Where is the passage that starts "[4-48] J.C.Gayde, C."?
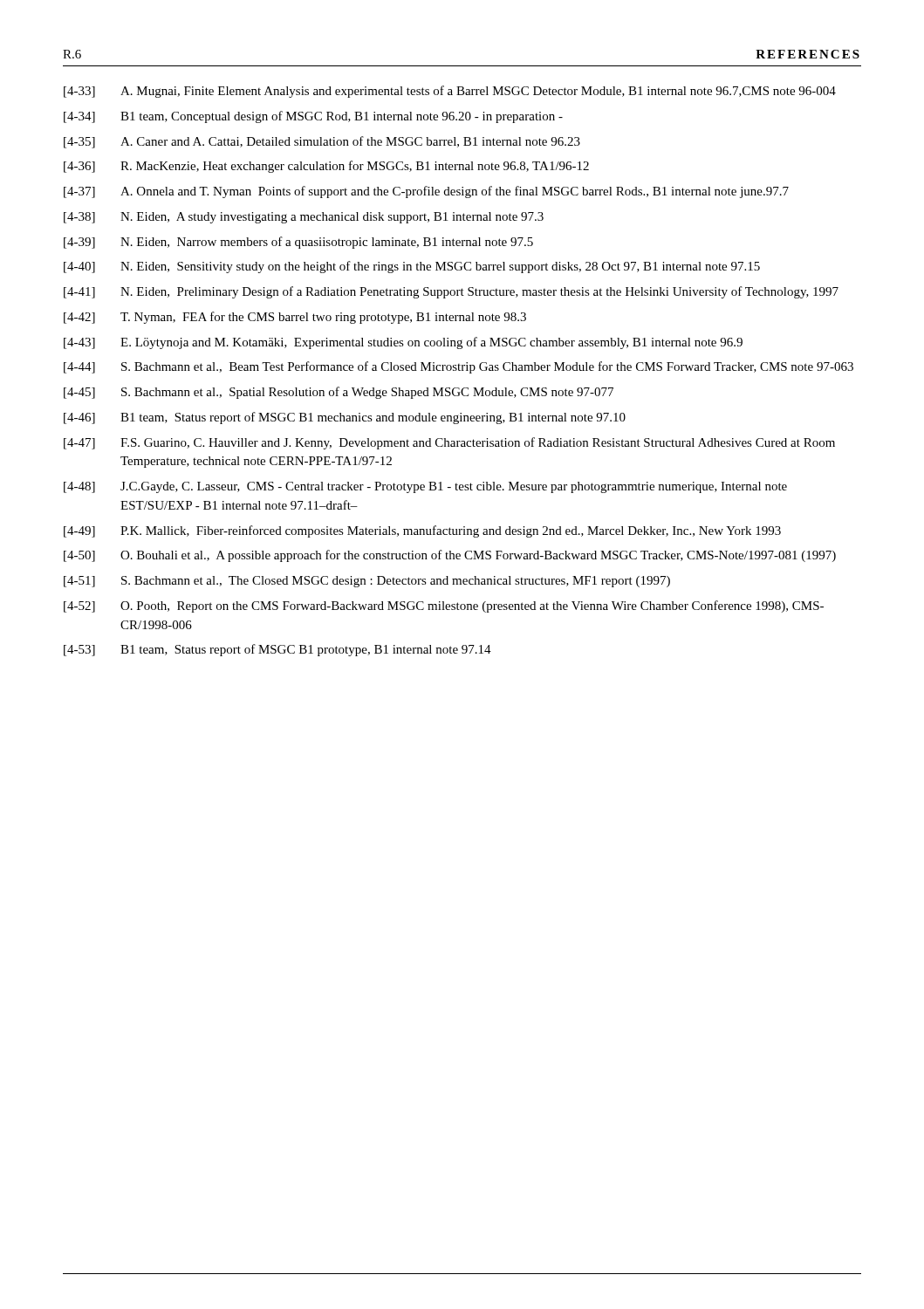Viewport: 924px width, 1309px height. coord(462,496)
